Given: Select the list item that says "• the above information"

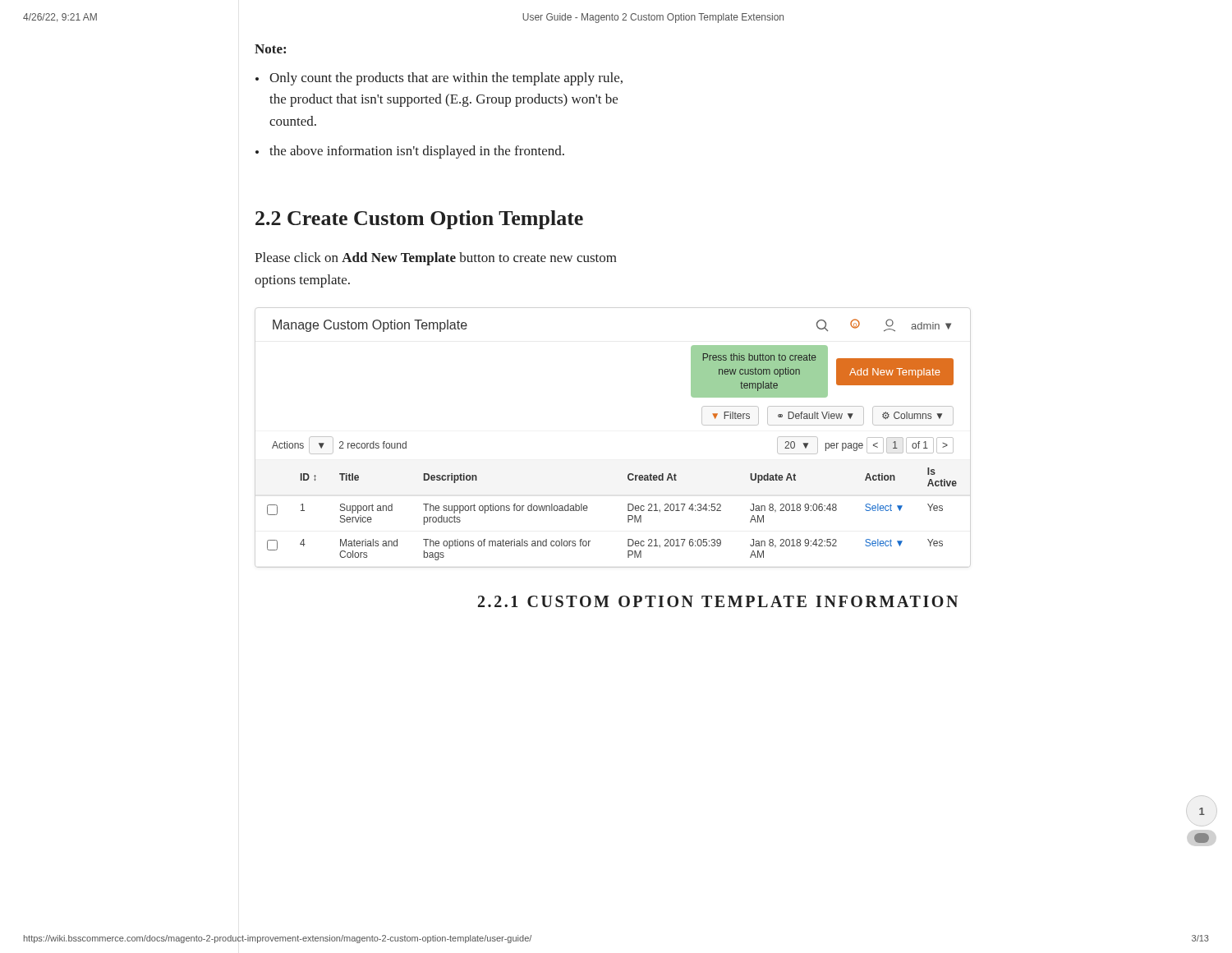Looking at the screenshot, I should (x=410, y=152).
